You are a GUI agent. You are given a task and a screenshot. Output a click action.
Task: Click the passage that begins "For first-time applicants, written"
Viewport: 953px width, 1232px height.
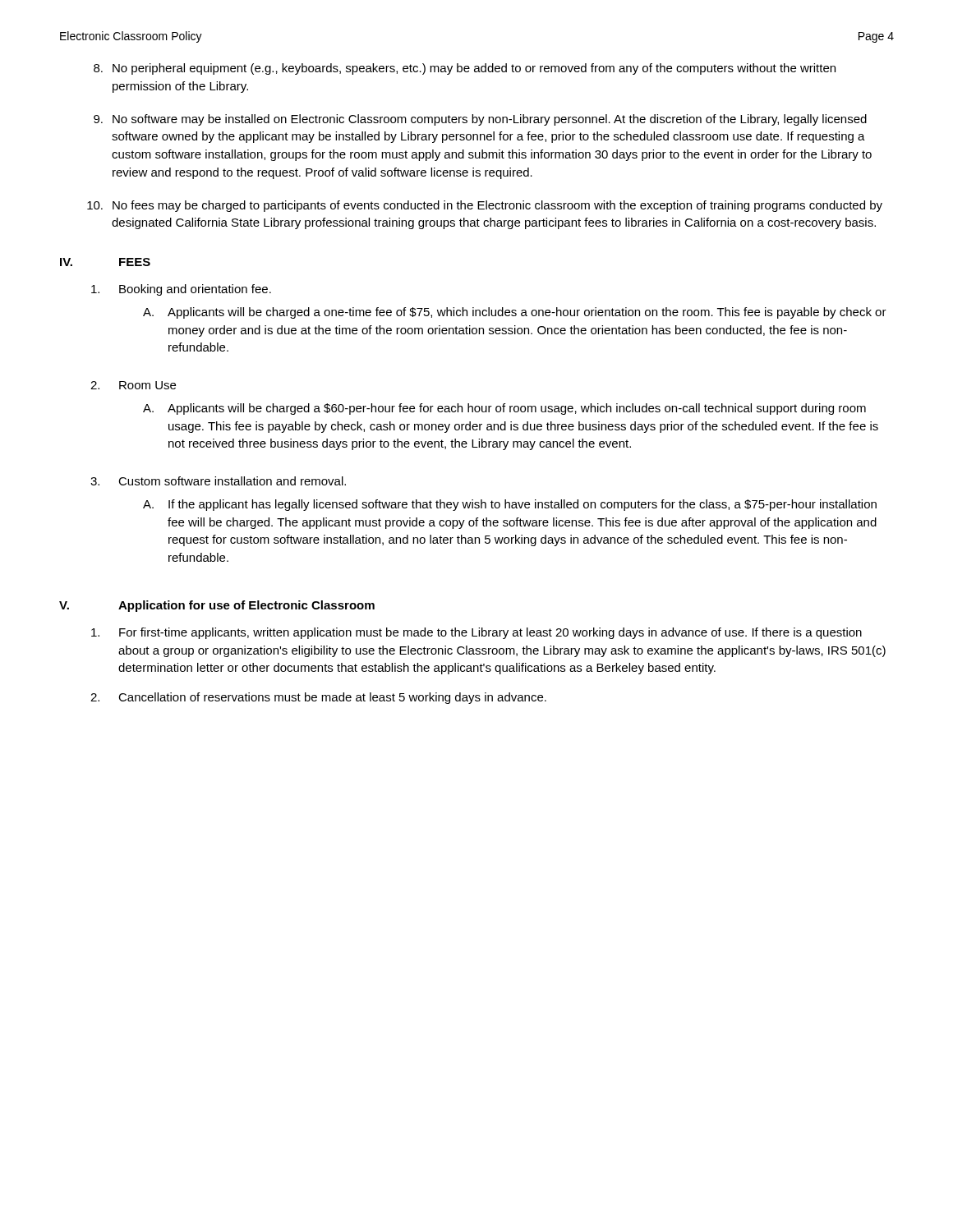coord(492,650)
